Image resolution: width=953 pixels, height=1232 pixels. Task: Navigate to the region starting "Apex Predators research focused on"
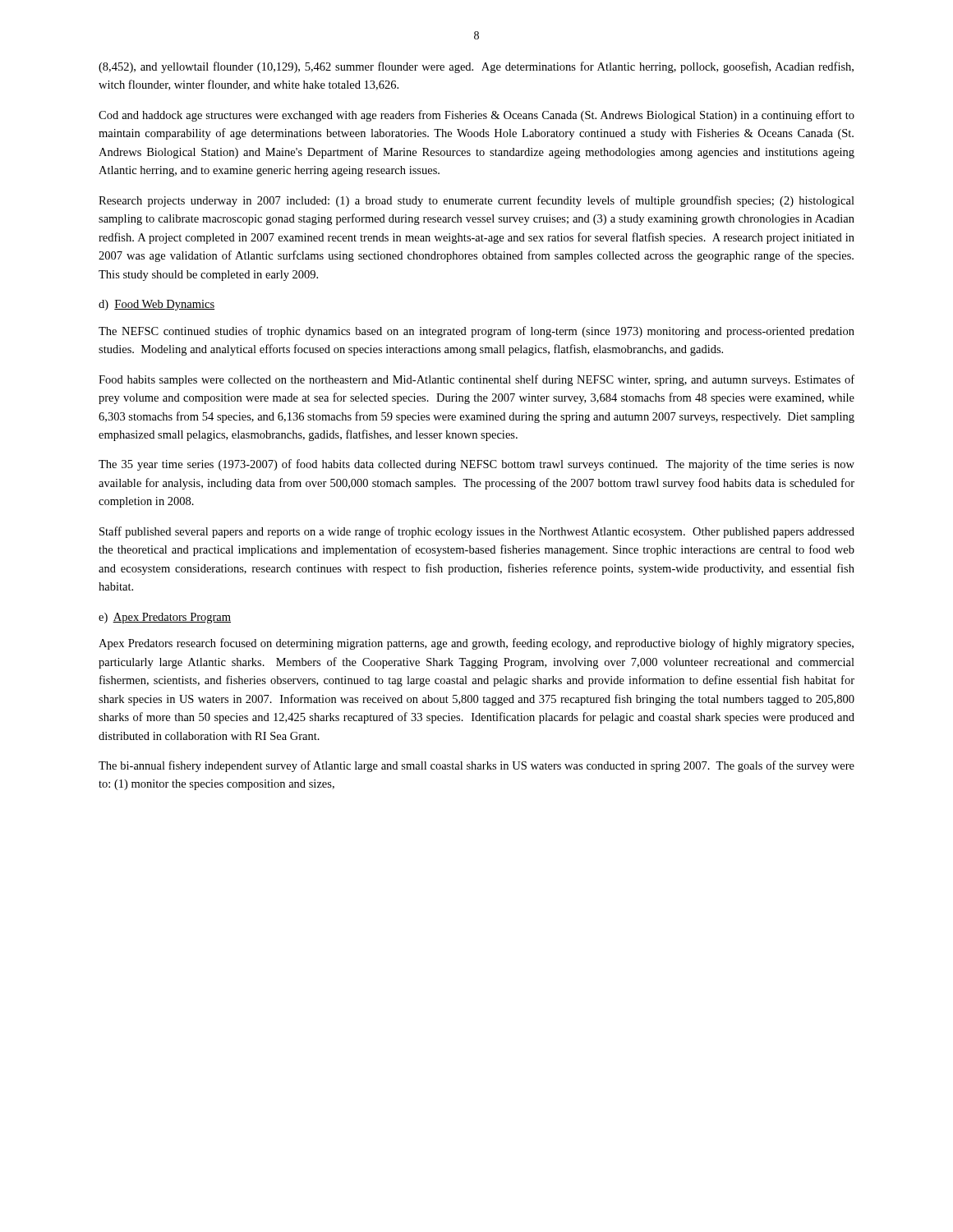[476, 690]
